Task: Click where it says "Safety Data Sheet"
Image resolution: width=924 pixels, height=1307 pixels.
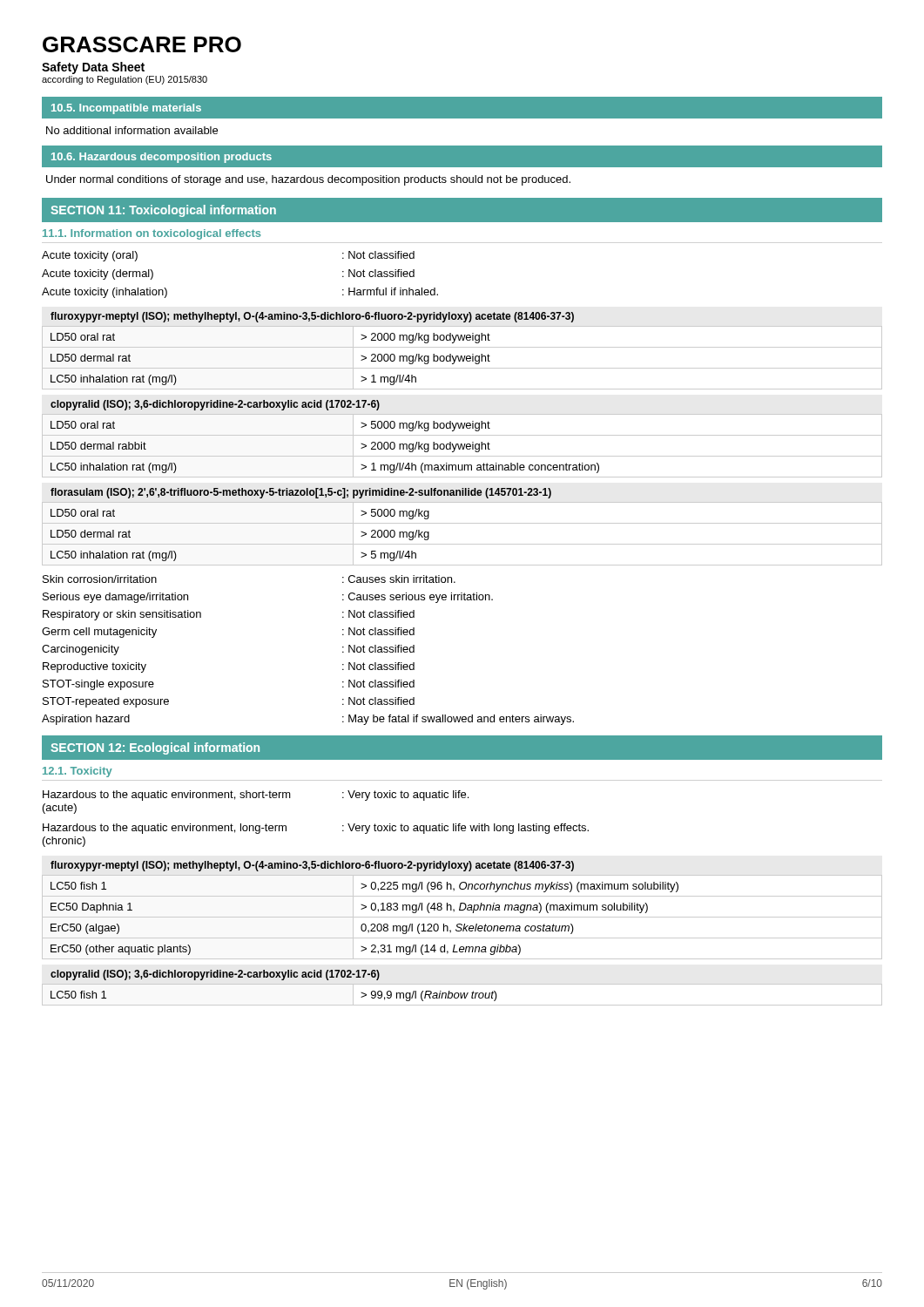Action: (x=93, y=67)
